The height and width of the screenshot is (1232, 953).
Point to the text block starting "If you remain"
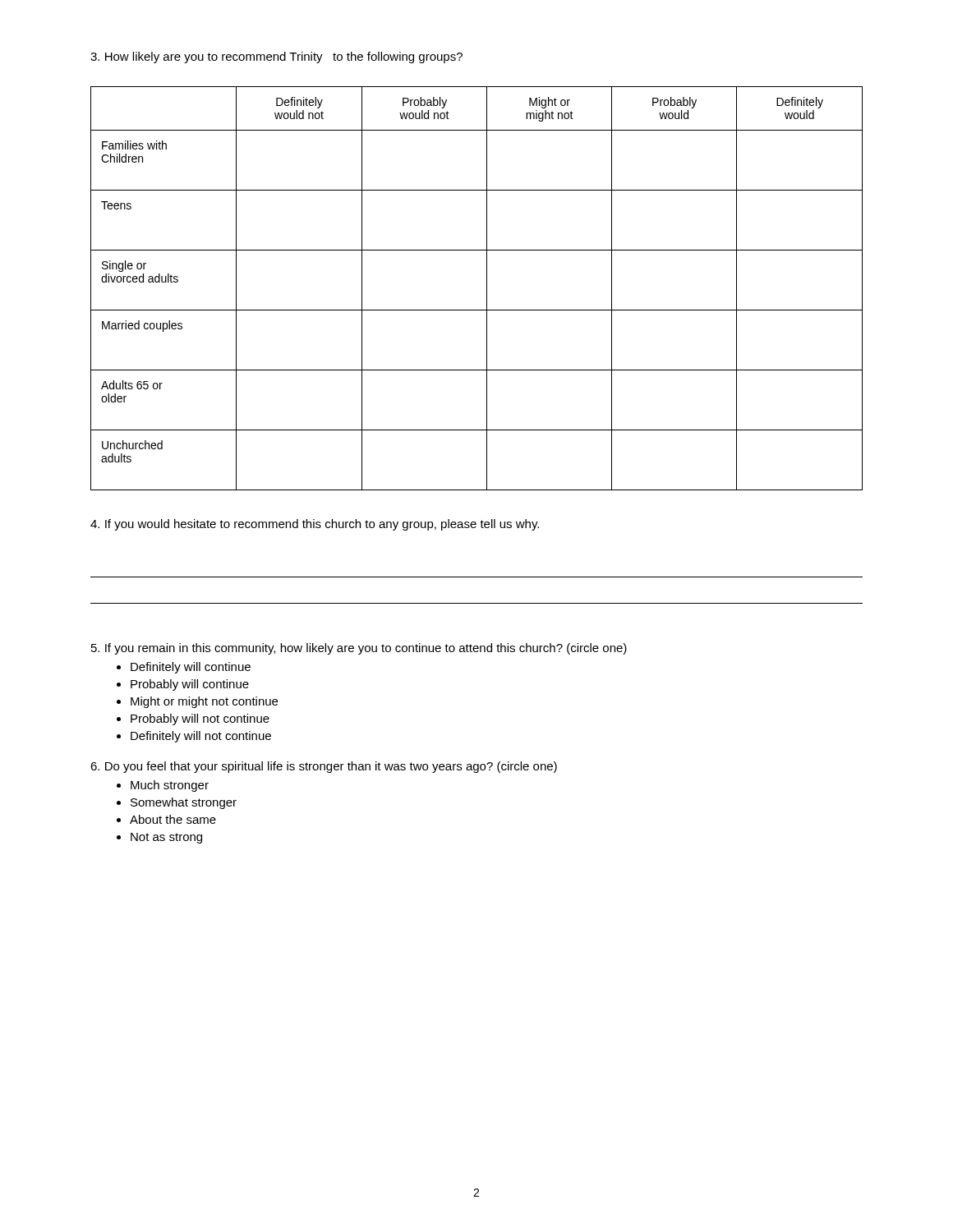pos(359,648)
